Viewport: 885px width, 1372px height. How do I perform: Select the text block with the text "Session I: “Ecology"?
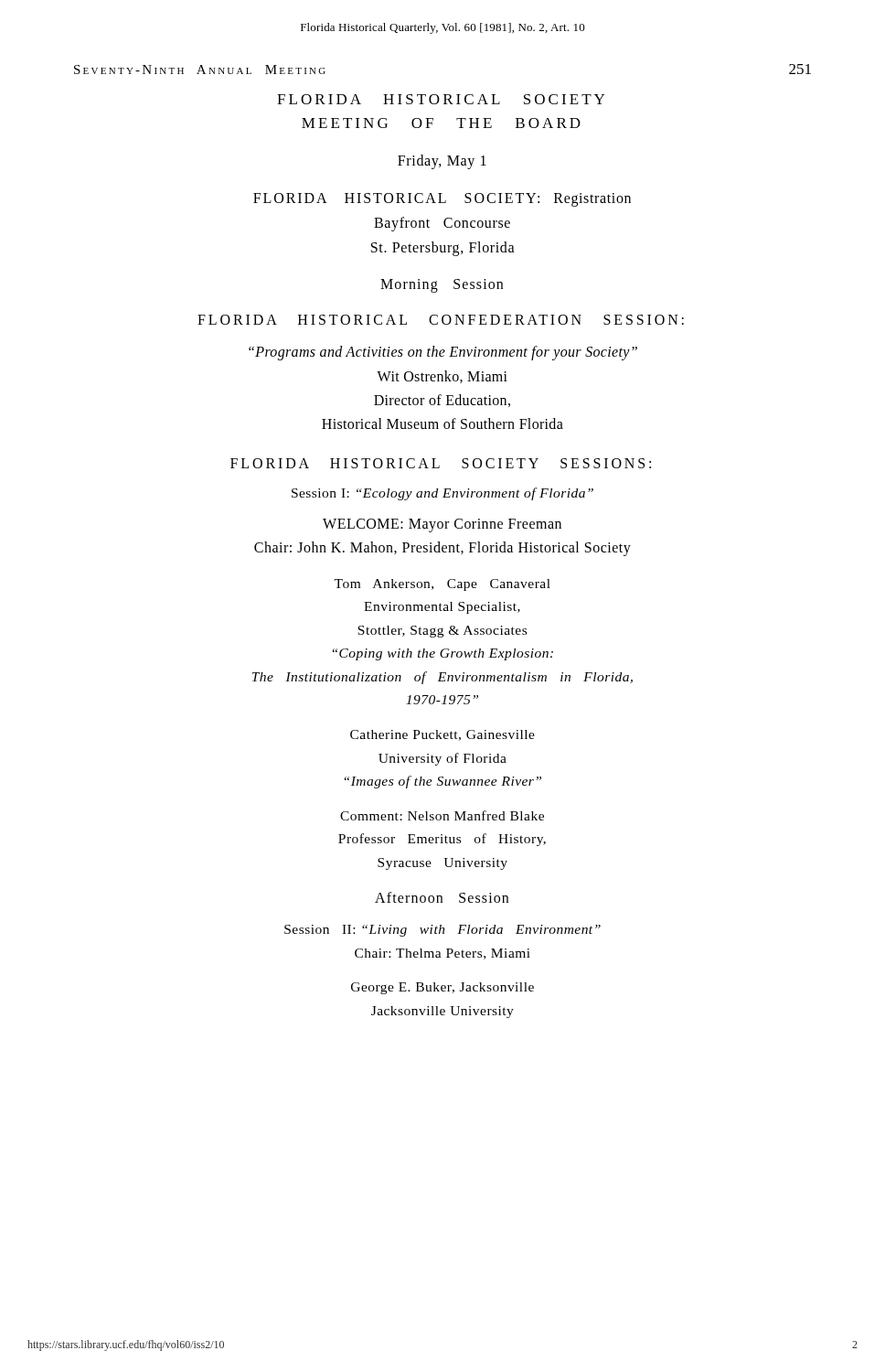(442, 492)
